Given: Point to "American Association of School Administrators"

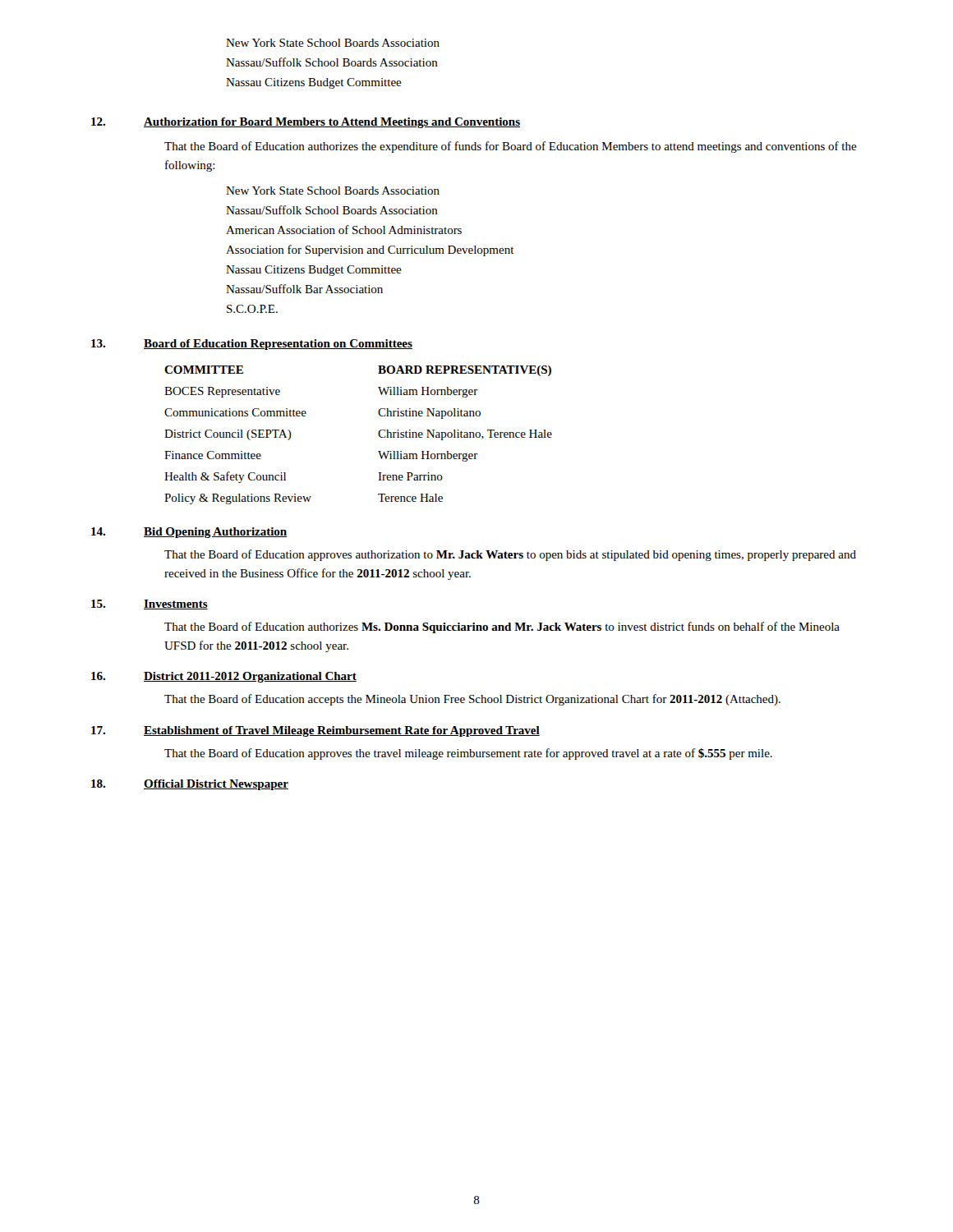Looking at the screenshot, I should (344, 230).
